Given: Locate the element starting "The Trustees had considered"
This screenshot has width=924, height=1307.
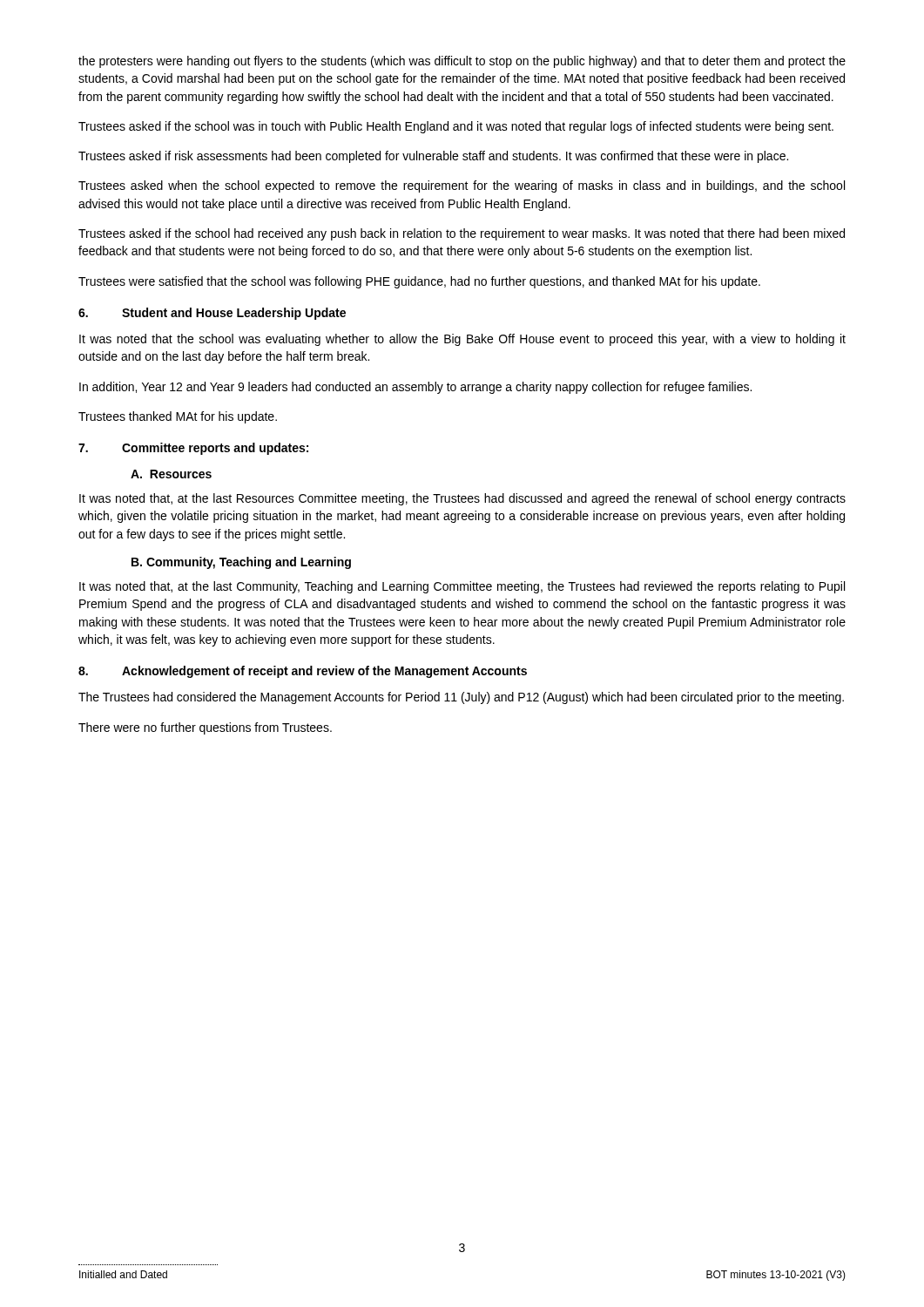Looking at the screenshot, I should [x=462, y=697].
